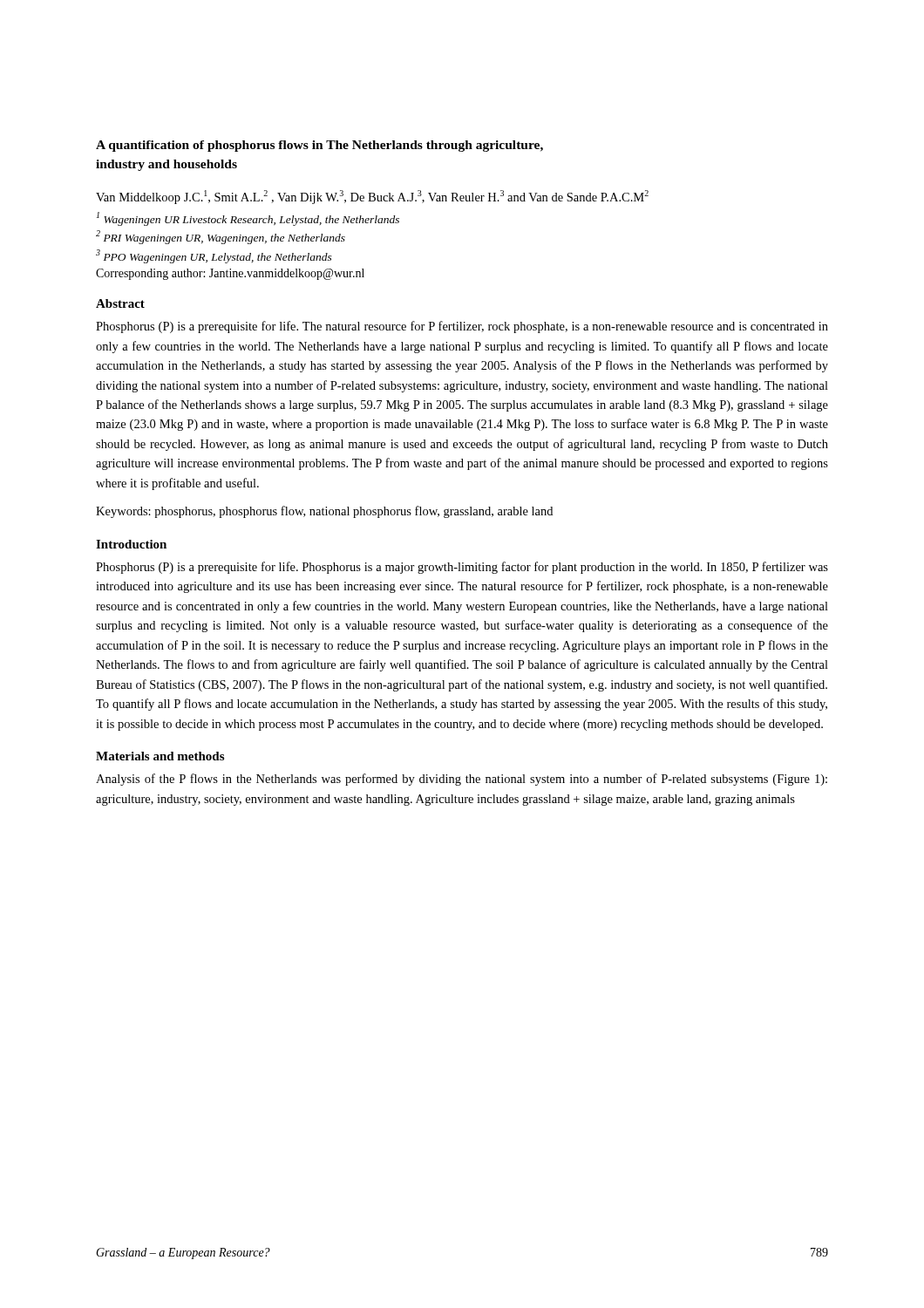Locate the text with the text "1 Wageningen UR Livestock Research, Lelystad, the Netherlands"
The width and height of the screenshot is (924, 1308).
click(248, 218)
